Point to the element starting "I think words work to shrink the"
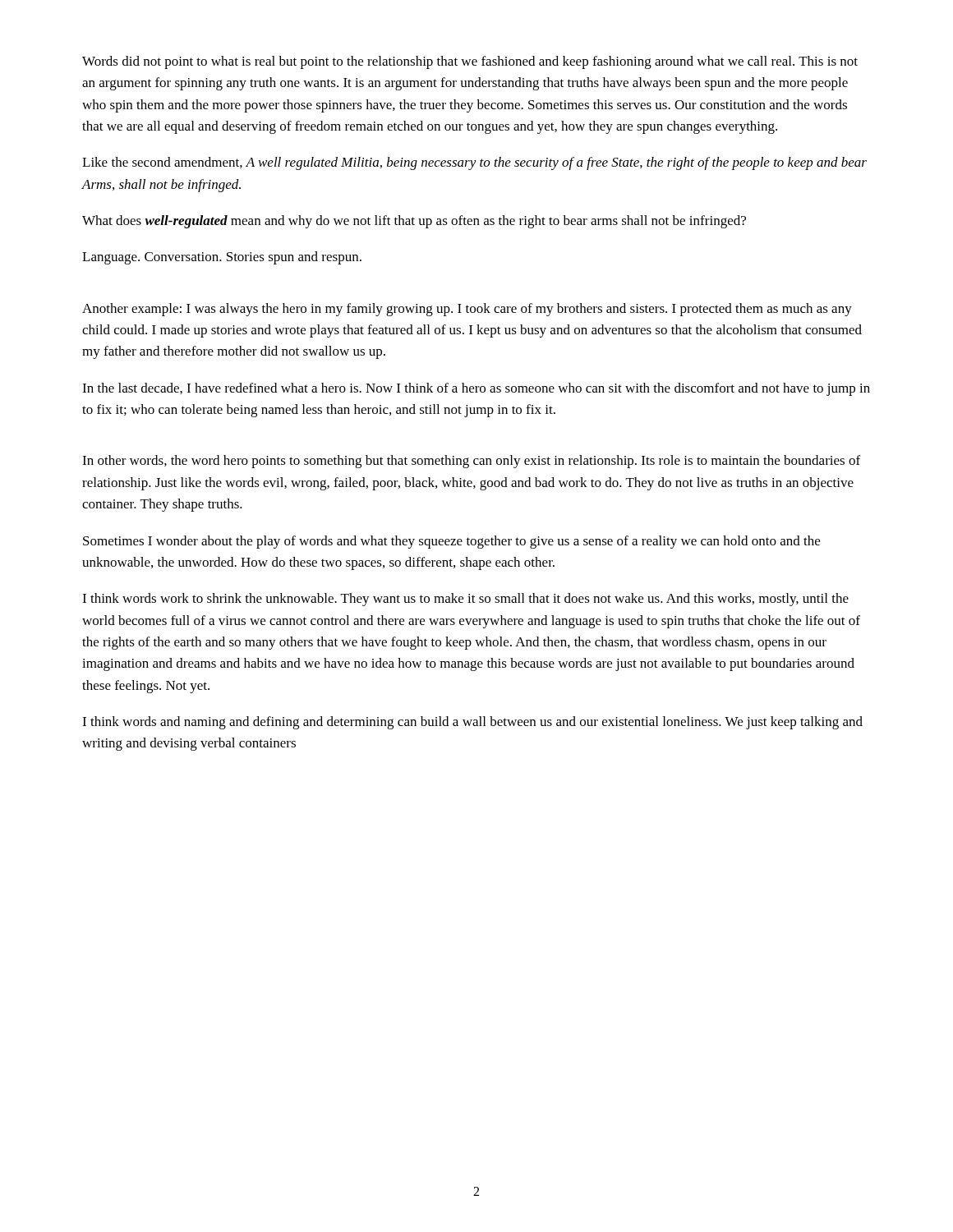This screenshot has height=1232, width=953. pos(471,642)
